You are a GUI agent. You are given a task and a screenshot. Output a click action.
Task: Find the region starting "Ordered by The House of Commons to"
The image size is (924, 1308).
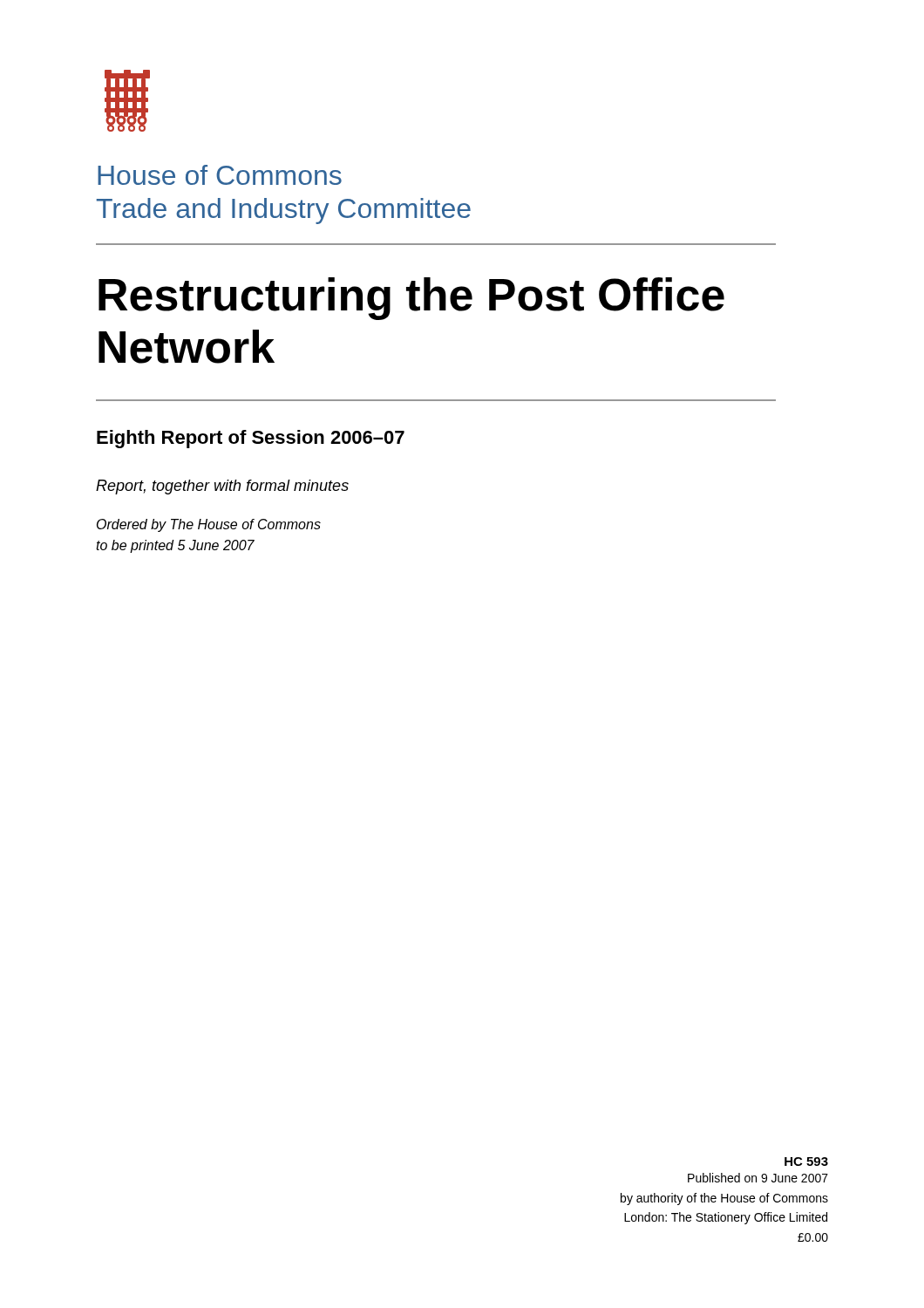point(208,535)
